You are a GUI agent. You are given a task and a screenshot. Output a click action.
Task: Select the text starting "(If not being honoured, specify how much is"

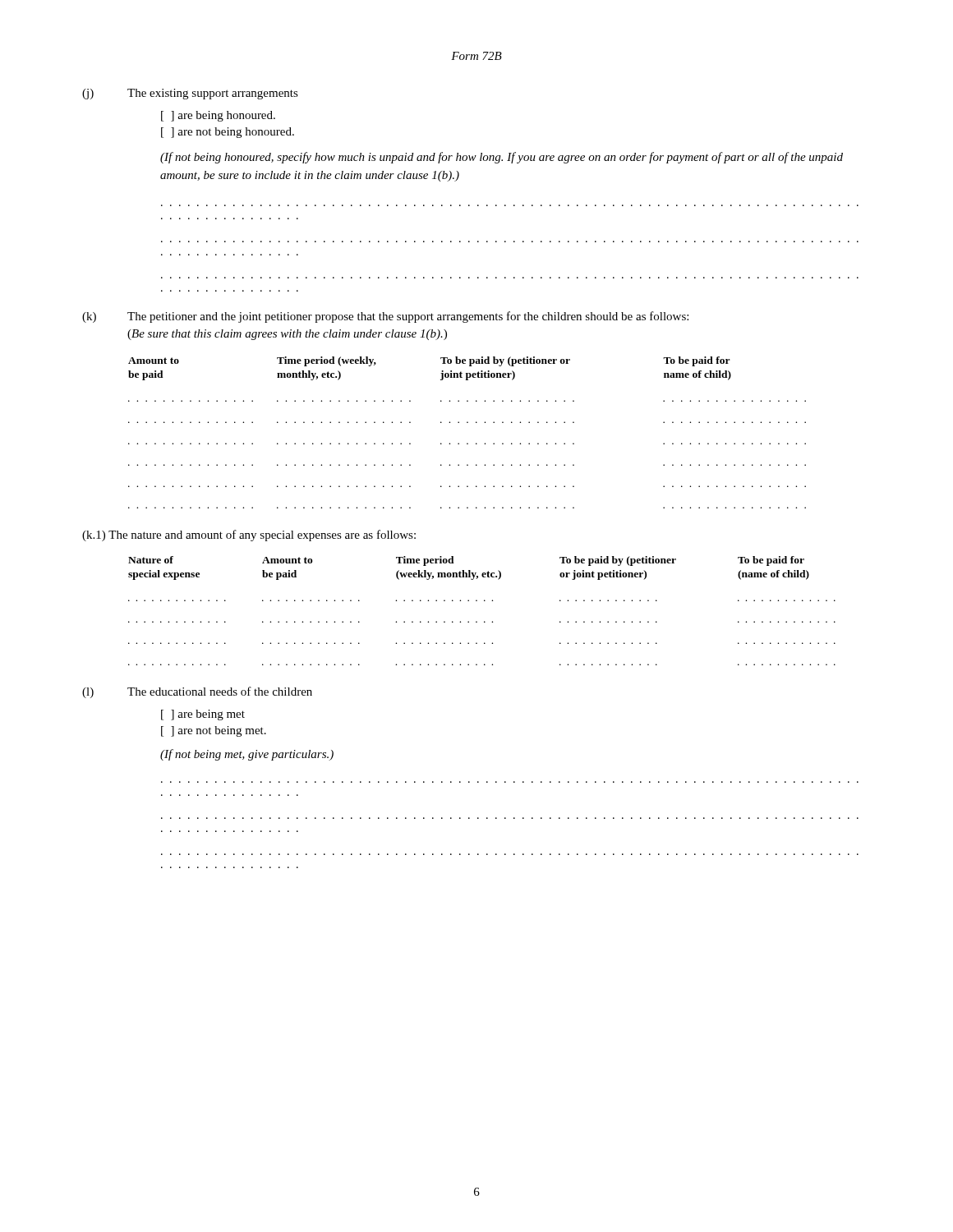point(502,166)
